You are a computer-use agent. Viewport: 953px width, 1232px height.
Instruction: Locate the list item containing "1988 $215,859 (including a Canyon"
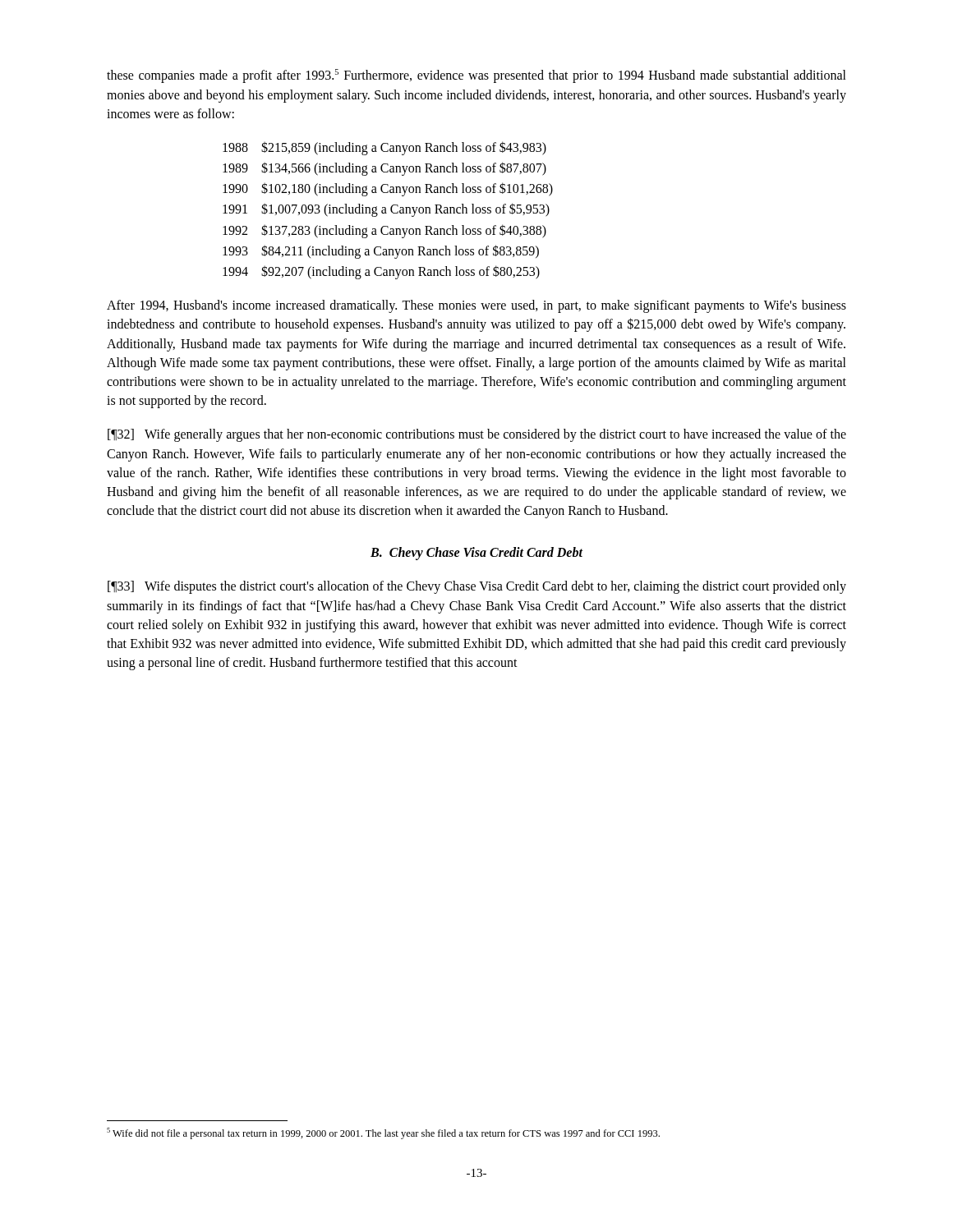(x=526, y=147)
